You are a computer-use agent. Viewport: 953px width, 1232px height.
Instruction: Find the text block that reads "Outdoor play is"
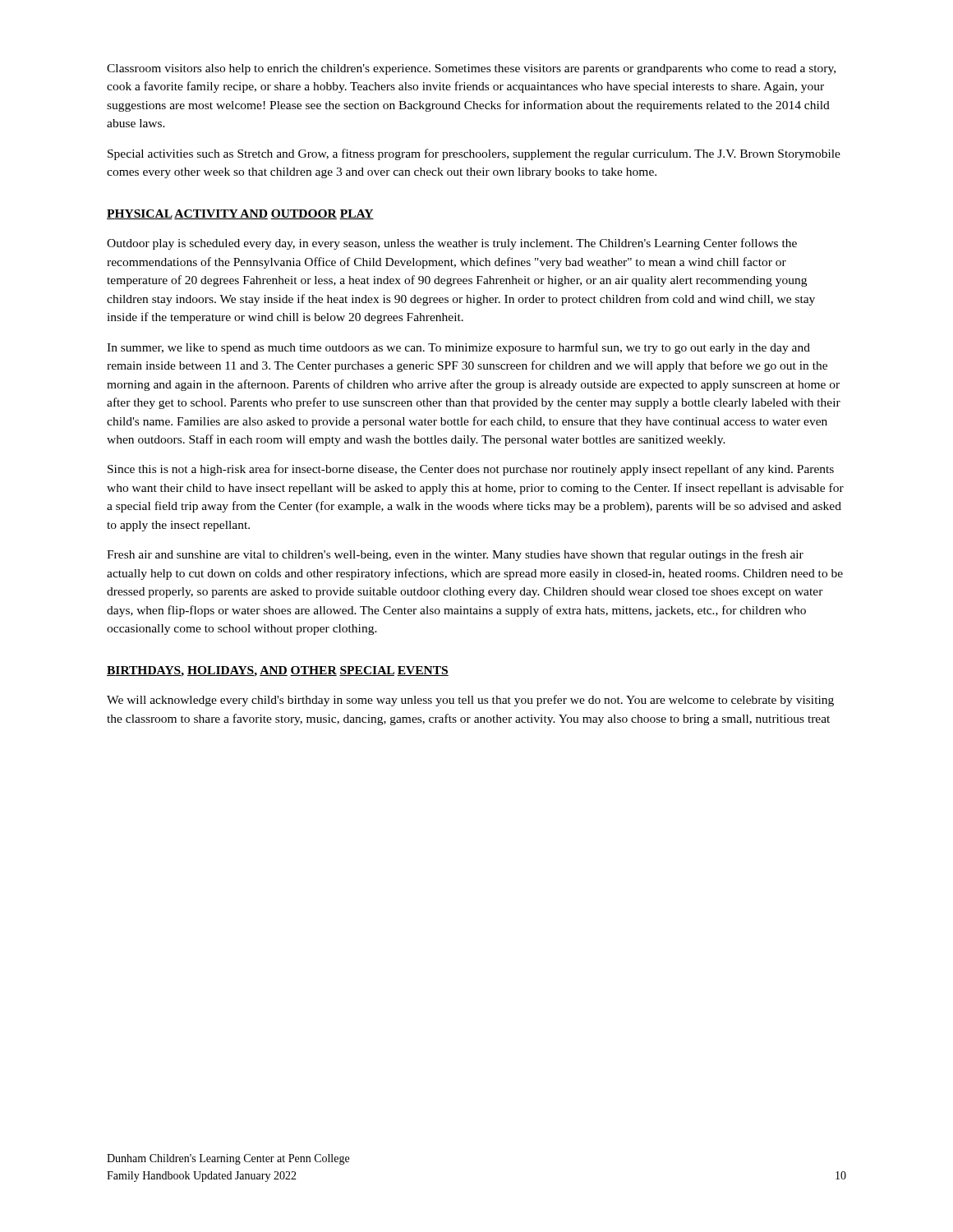point(461,280)
